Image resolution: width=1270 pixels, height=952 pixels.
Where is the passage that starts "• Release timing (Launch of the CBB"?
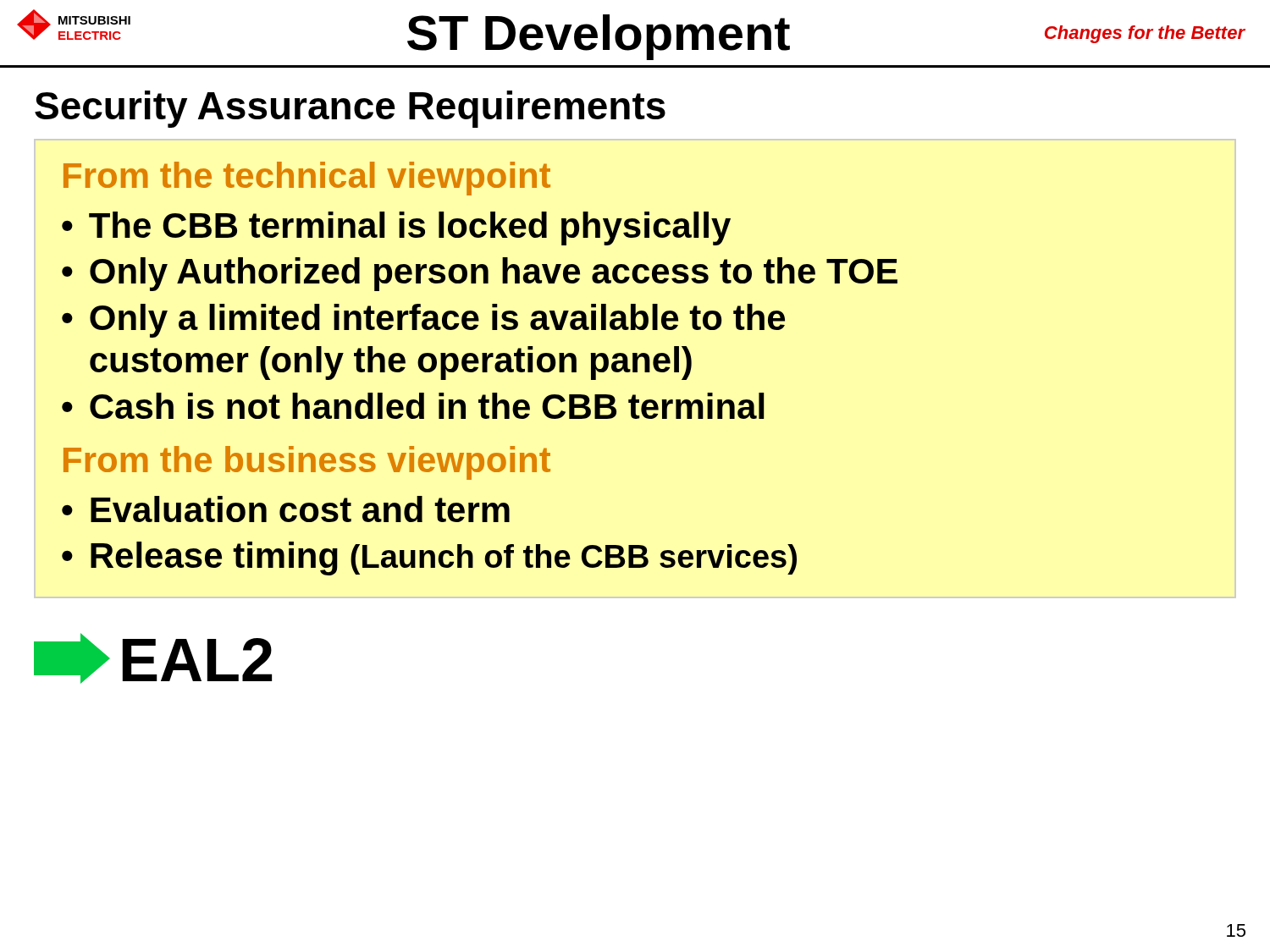pyautogui.click(x=430, y=556)
